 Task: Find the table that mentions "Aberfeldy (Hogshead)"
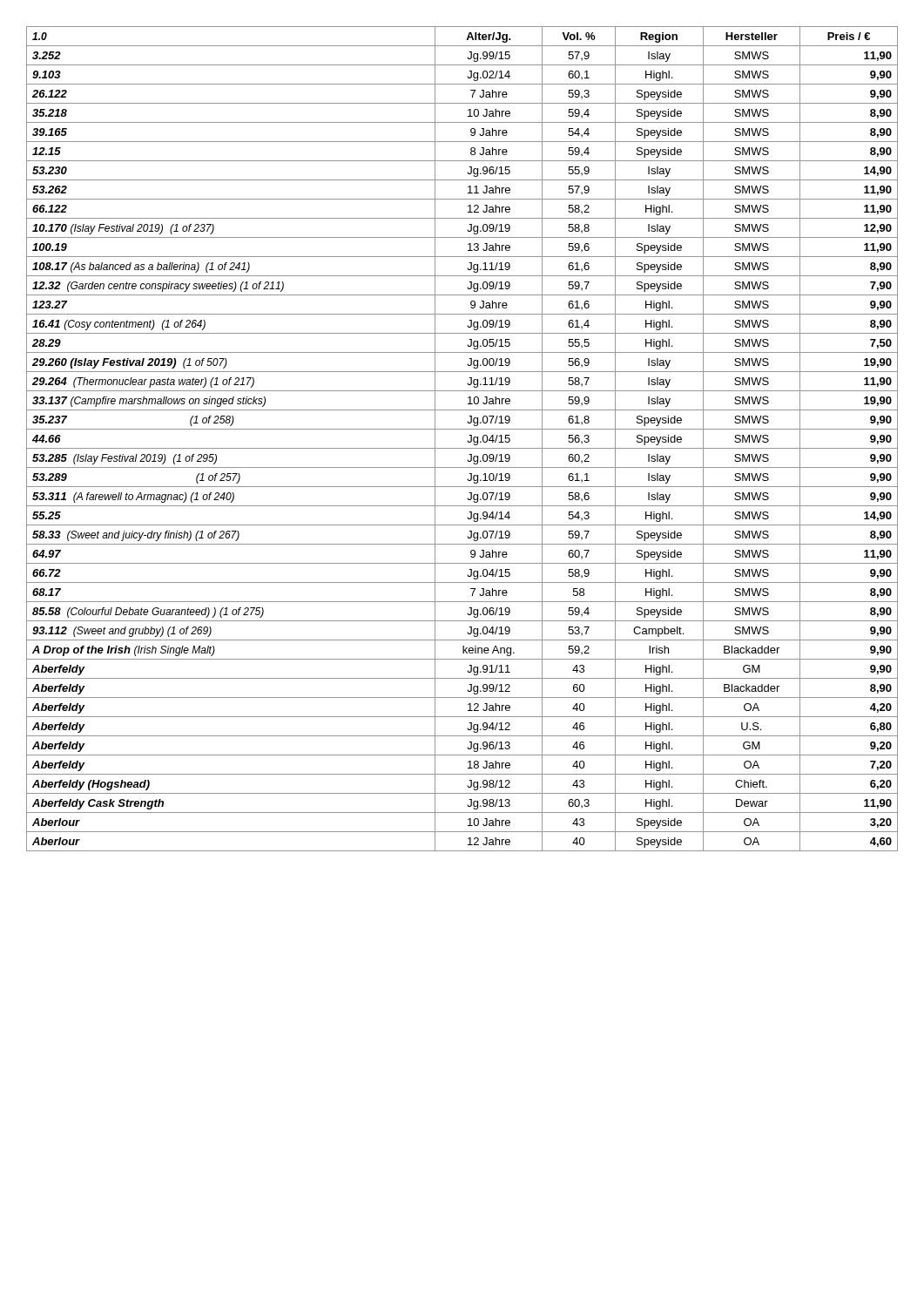[x=462, y=439]
